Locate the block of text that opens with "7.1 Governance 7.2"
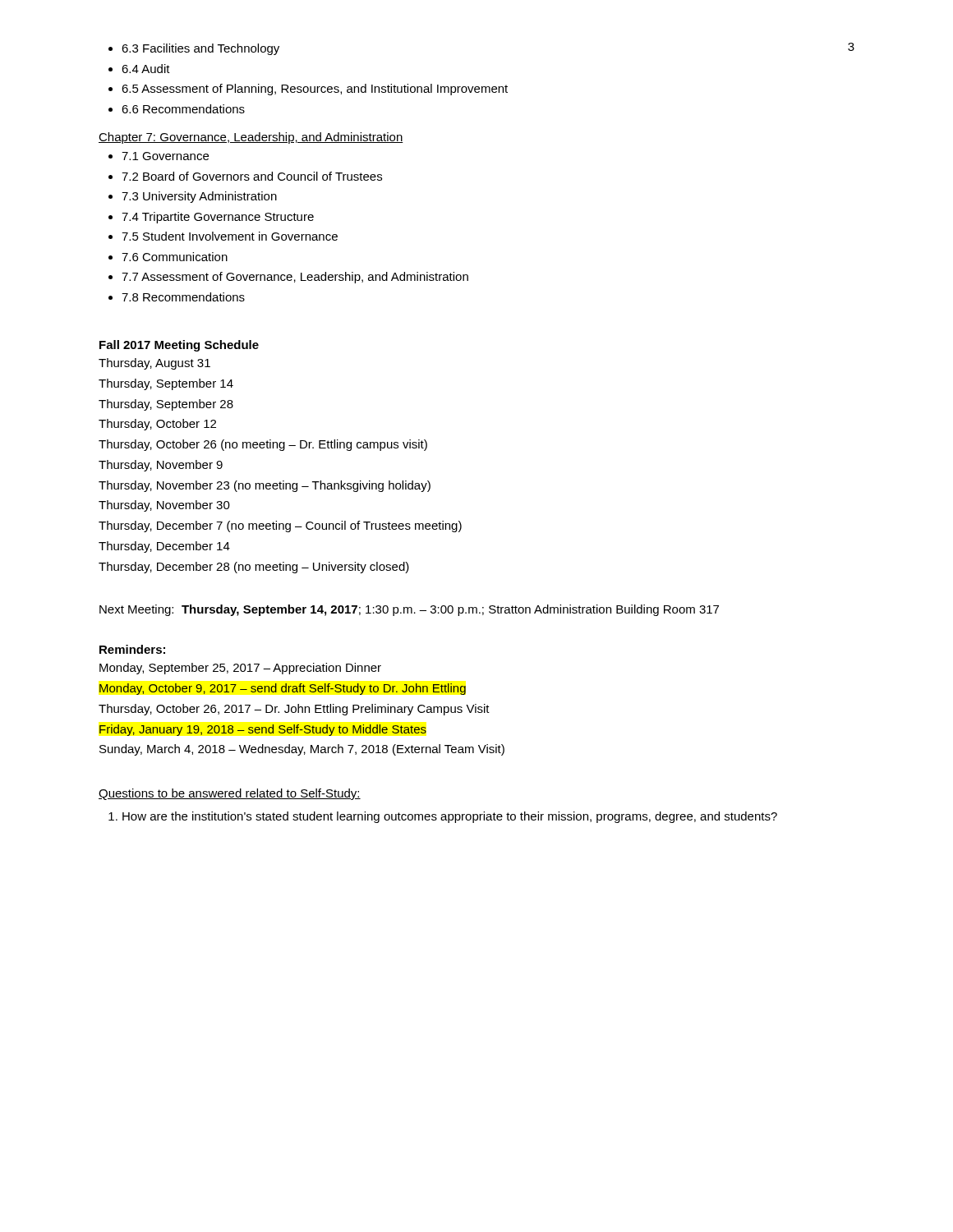The width and height of the screenshot is (953, 1232). pos(159,156)
